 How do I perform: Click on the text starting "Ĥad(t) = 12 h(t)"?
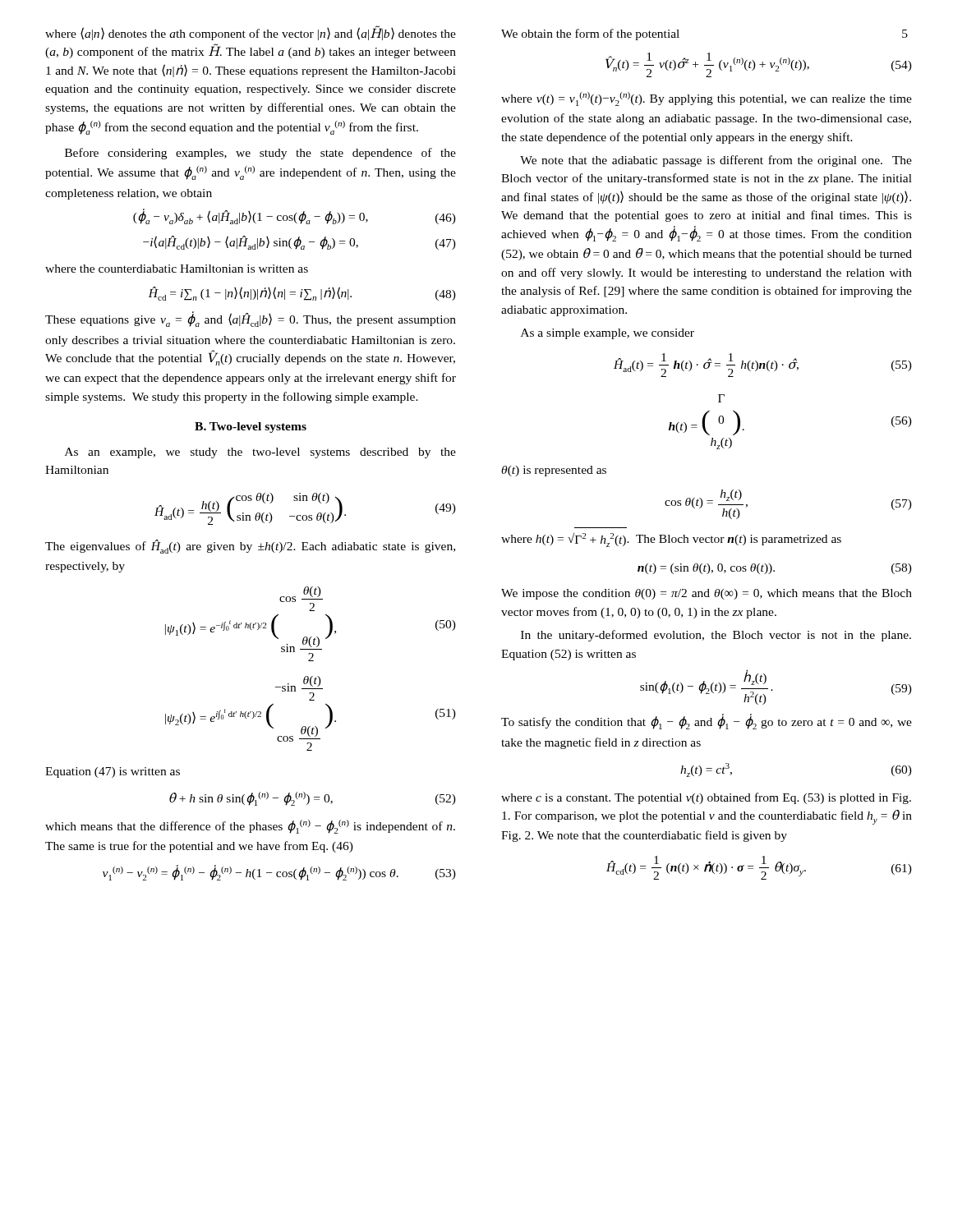point(707,401)
